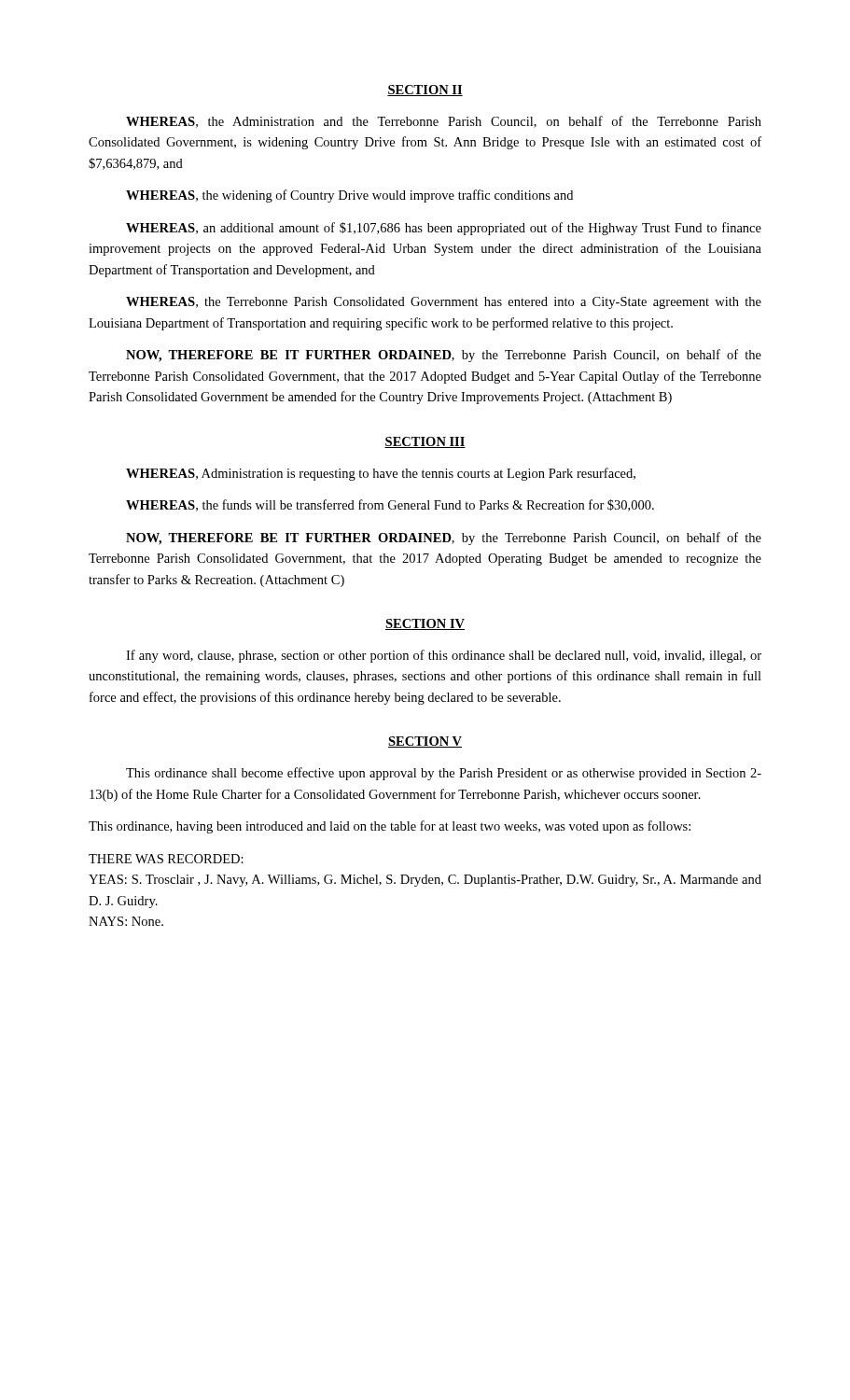Find the text block containing "This ordinance shall become effective upon approval"

click(x=425, y=784)
